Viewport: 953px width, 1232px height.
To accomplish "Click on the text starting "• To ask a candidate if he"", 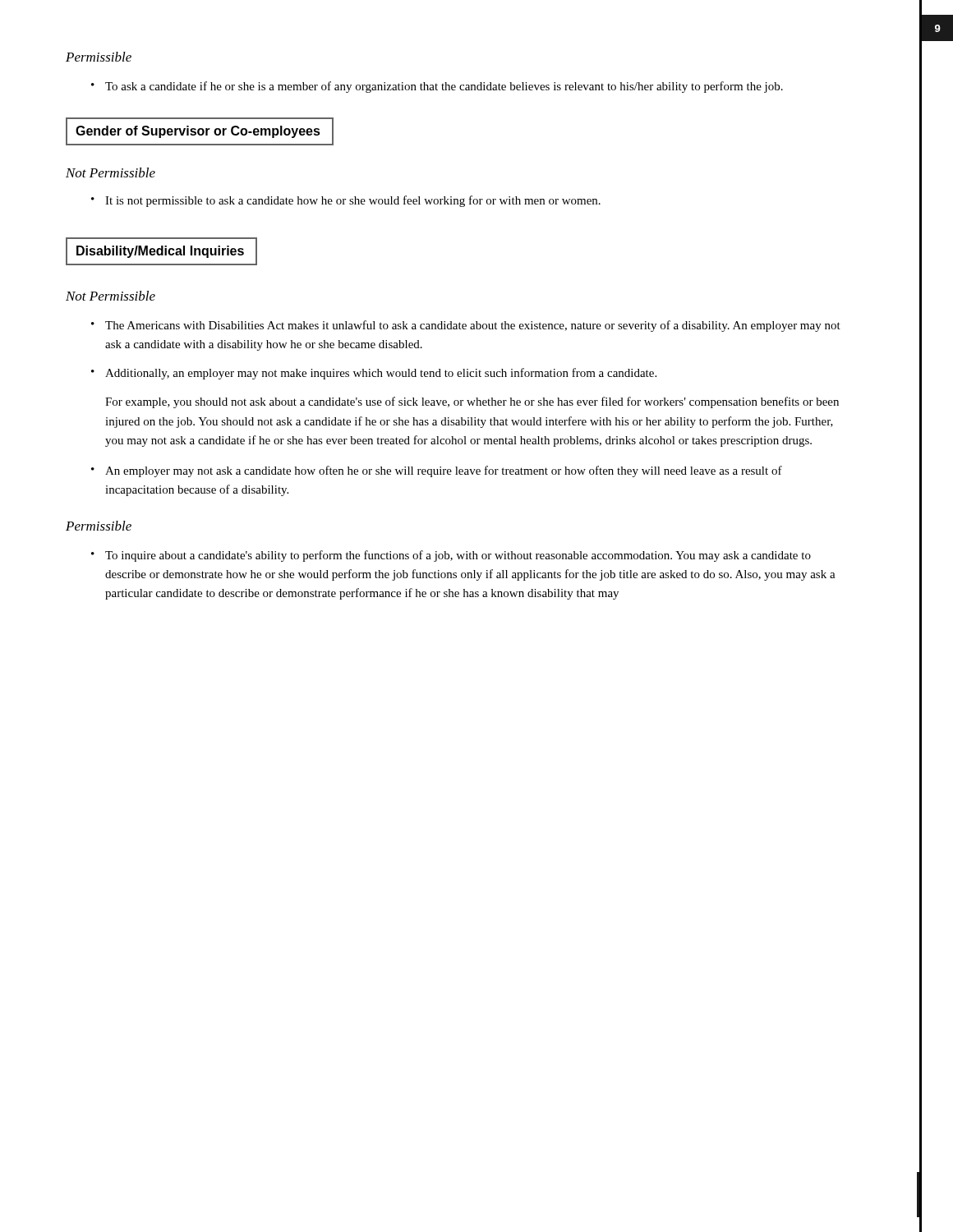I will (x=468, y=87).
